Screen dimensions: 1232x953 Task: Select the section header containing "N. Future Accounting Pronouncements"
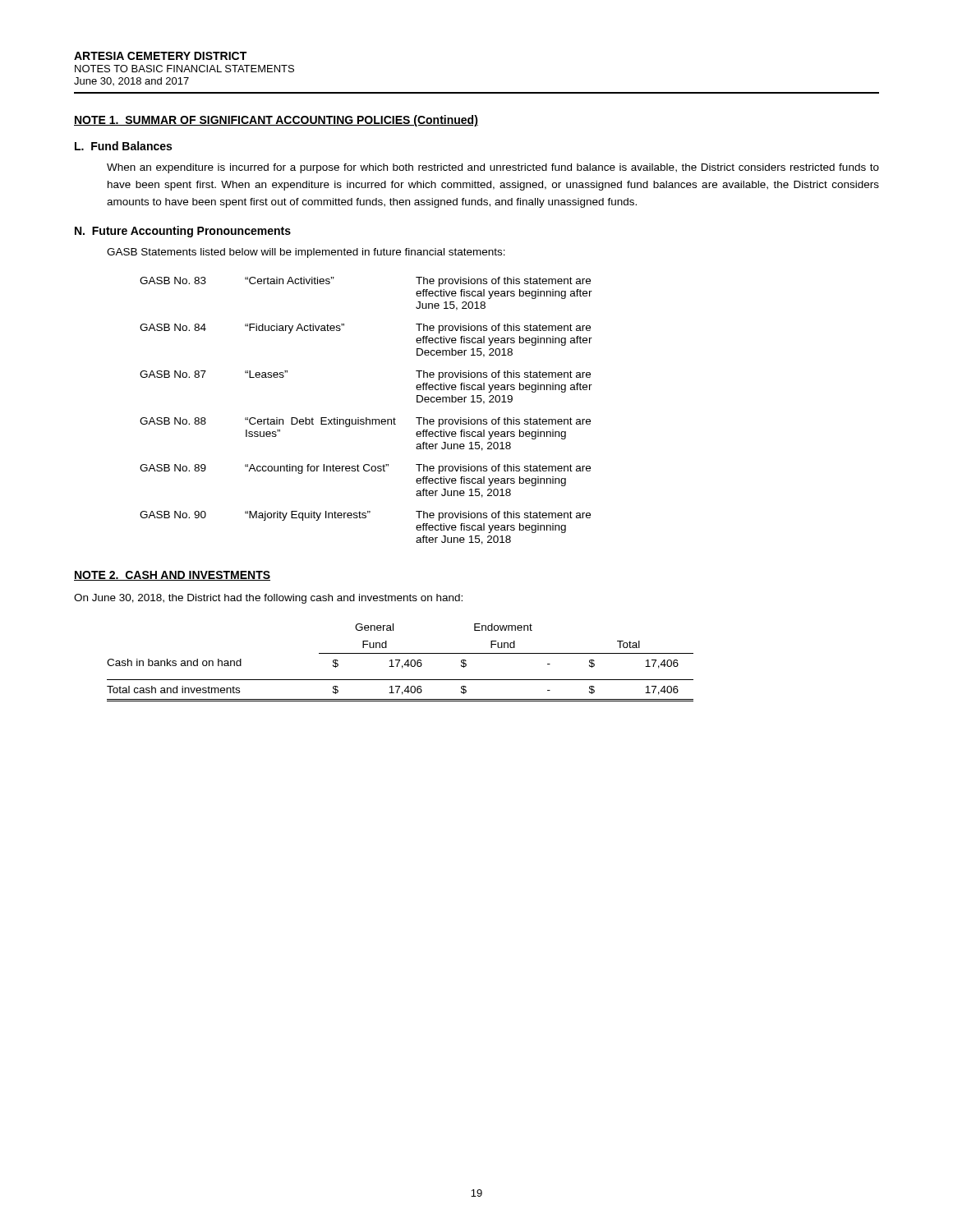[182, 231]
